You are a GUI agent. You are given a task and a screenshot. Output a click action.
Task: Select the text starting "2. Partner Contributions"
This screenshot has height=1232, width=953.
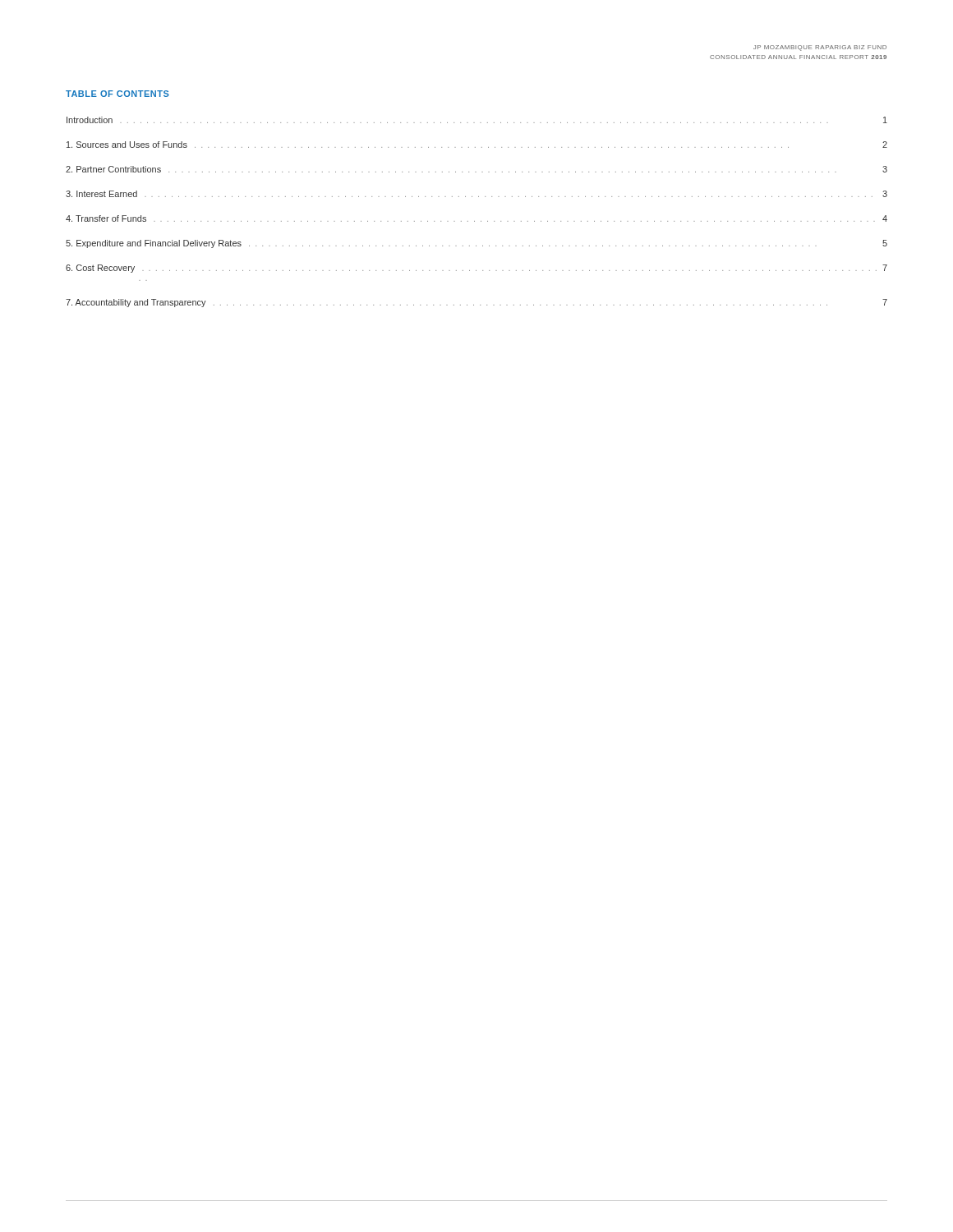point(476,169)
